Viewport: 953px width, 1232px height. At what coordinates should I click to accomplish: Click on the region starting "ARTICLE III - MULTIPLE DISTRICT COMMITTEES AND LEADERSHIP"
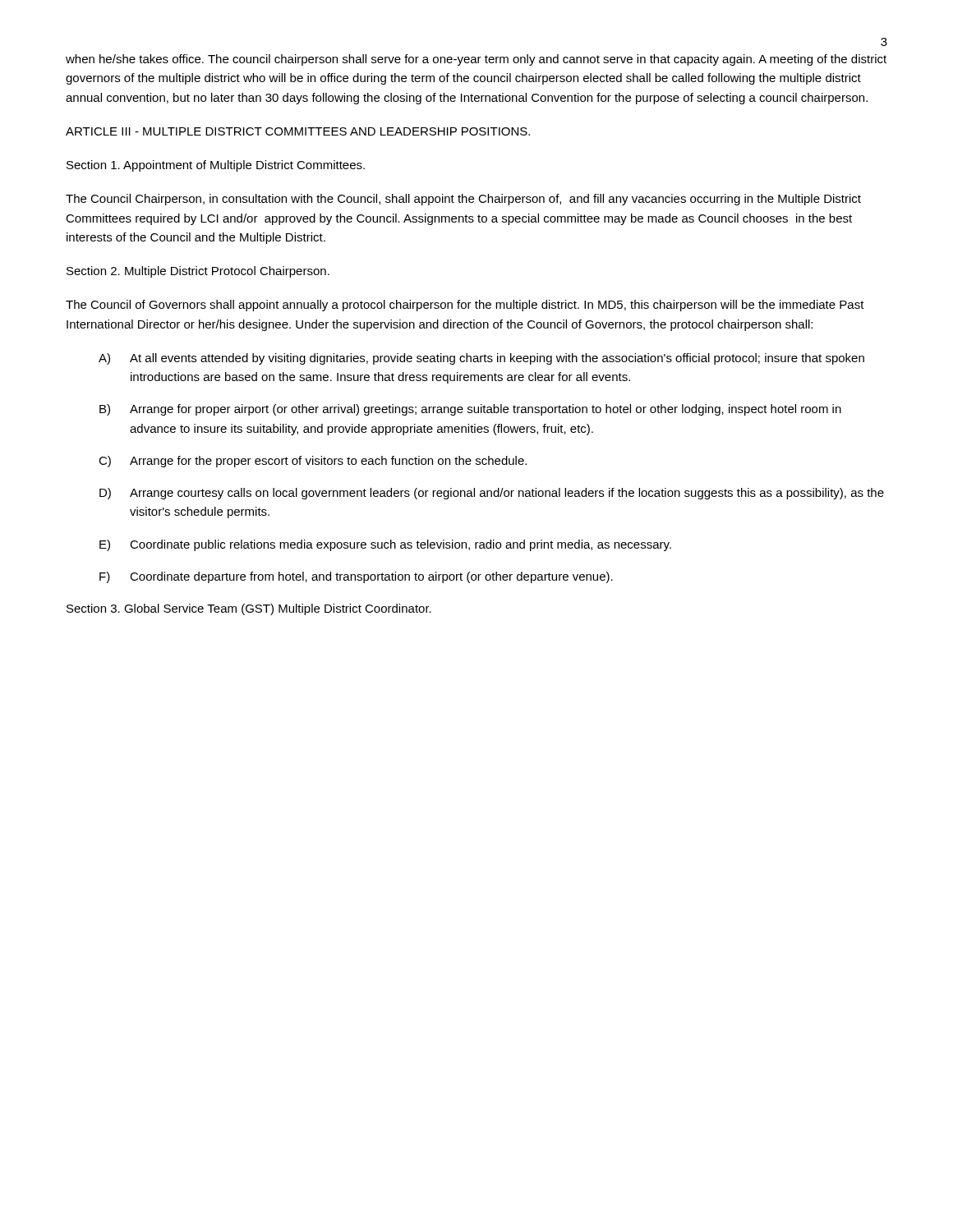(x=298, y=131)
